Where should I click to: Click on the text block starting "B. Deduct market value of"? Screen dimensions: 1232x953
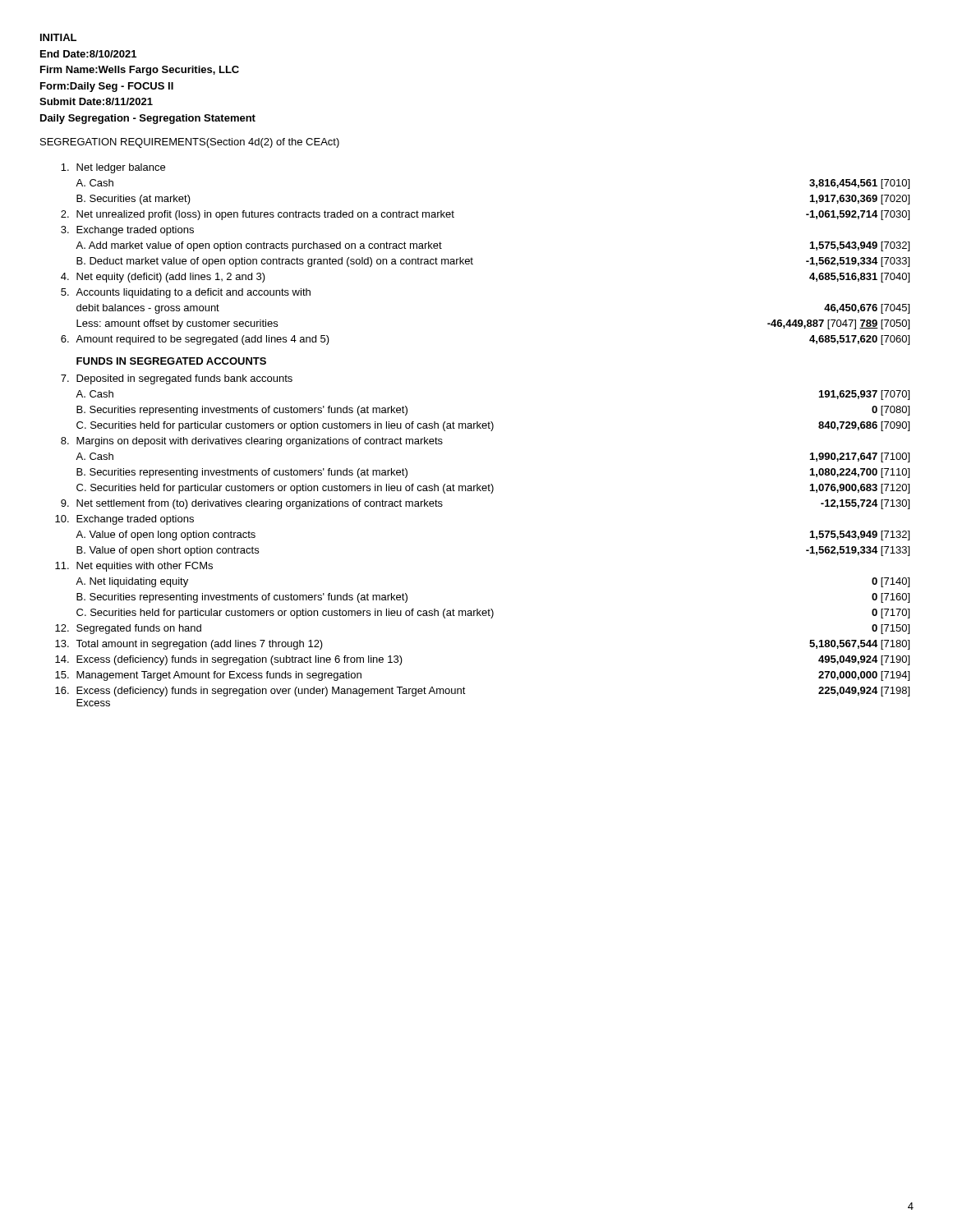(275, 261)
